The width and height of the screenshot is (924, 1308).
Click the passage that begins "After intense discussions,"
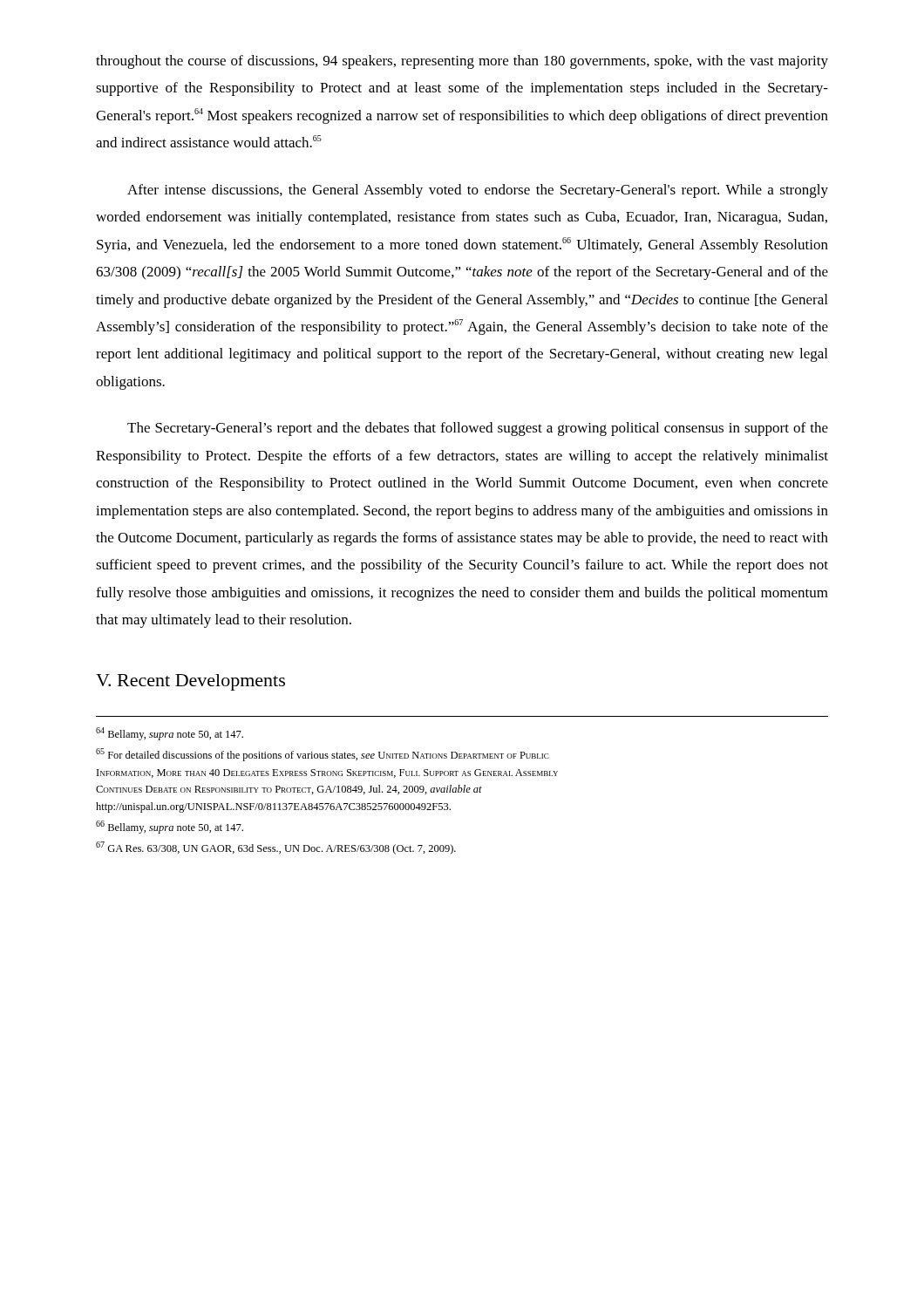(x=462, y=286)
